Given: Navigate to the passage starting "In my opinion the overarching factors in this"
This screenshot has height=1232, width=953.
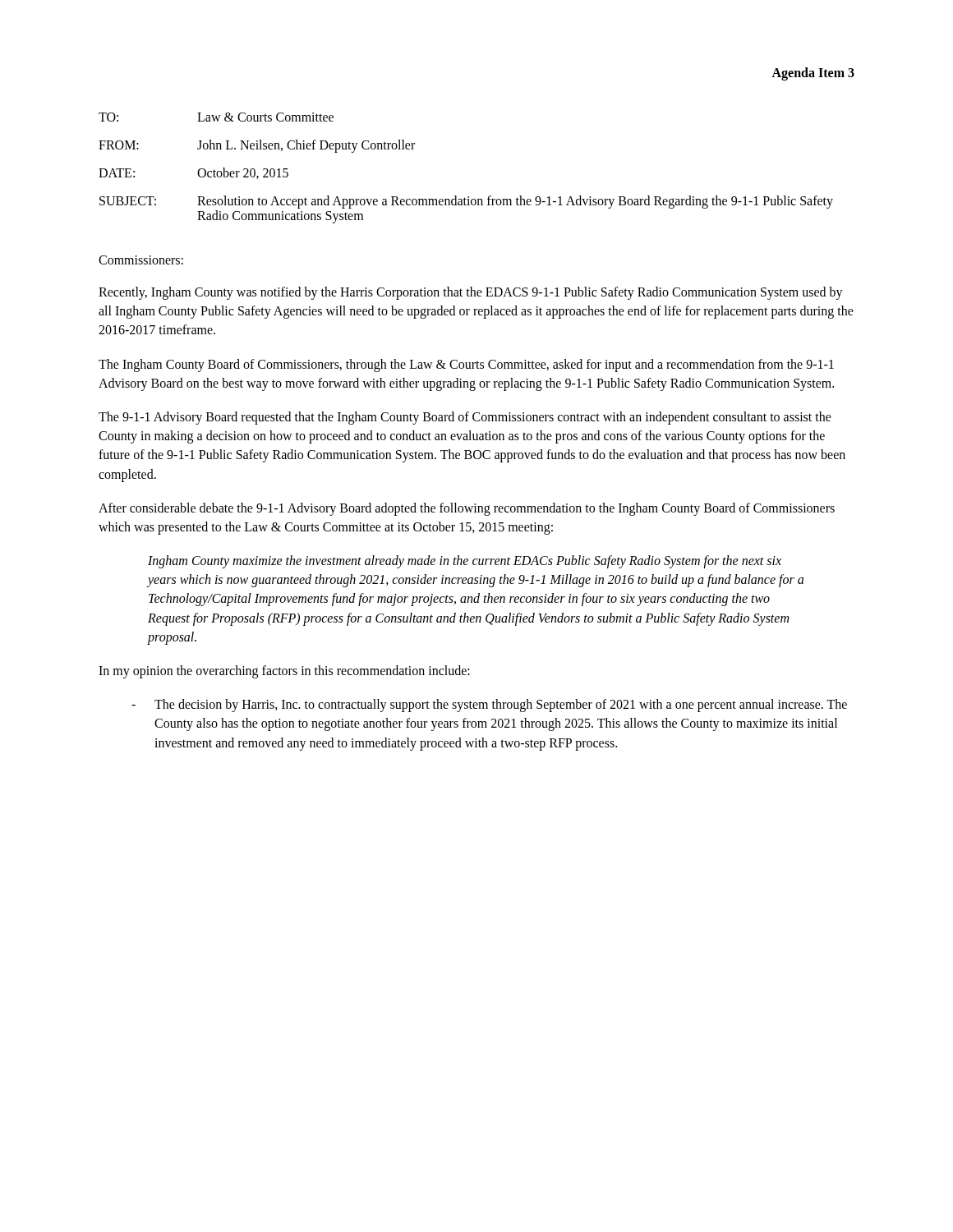Looking at the screenshot, I should click(x=285, y=671).
